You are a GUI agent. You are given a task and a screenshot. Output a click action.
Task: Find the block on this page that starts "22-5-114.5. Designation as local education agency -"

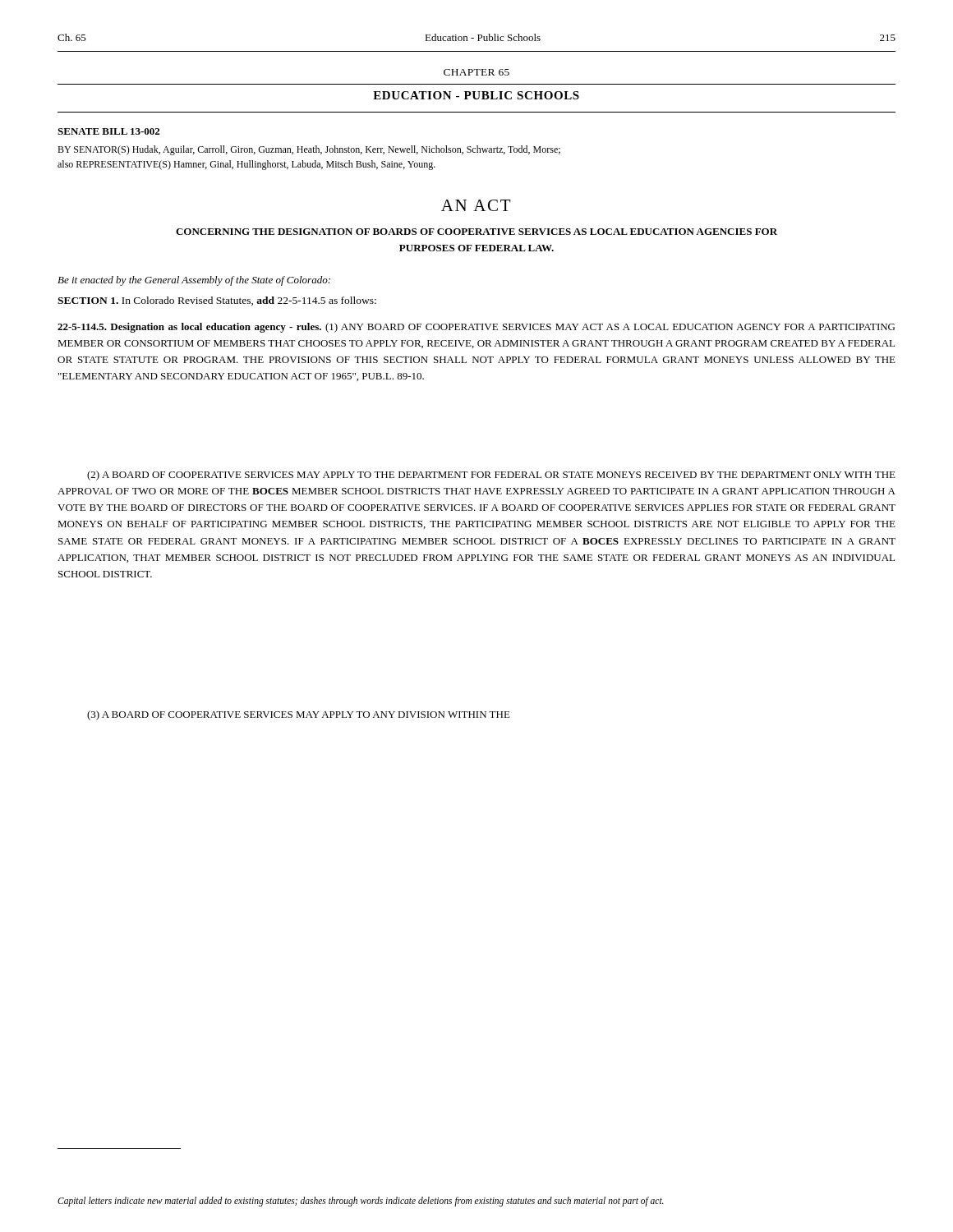tap(476, 351)
